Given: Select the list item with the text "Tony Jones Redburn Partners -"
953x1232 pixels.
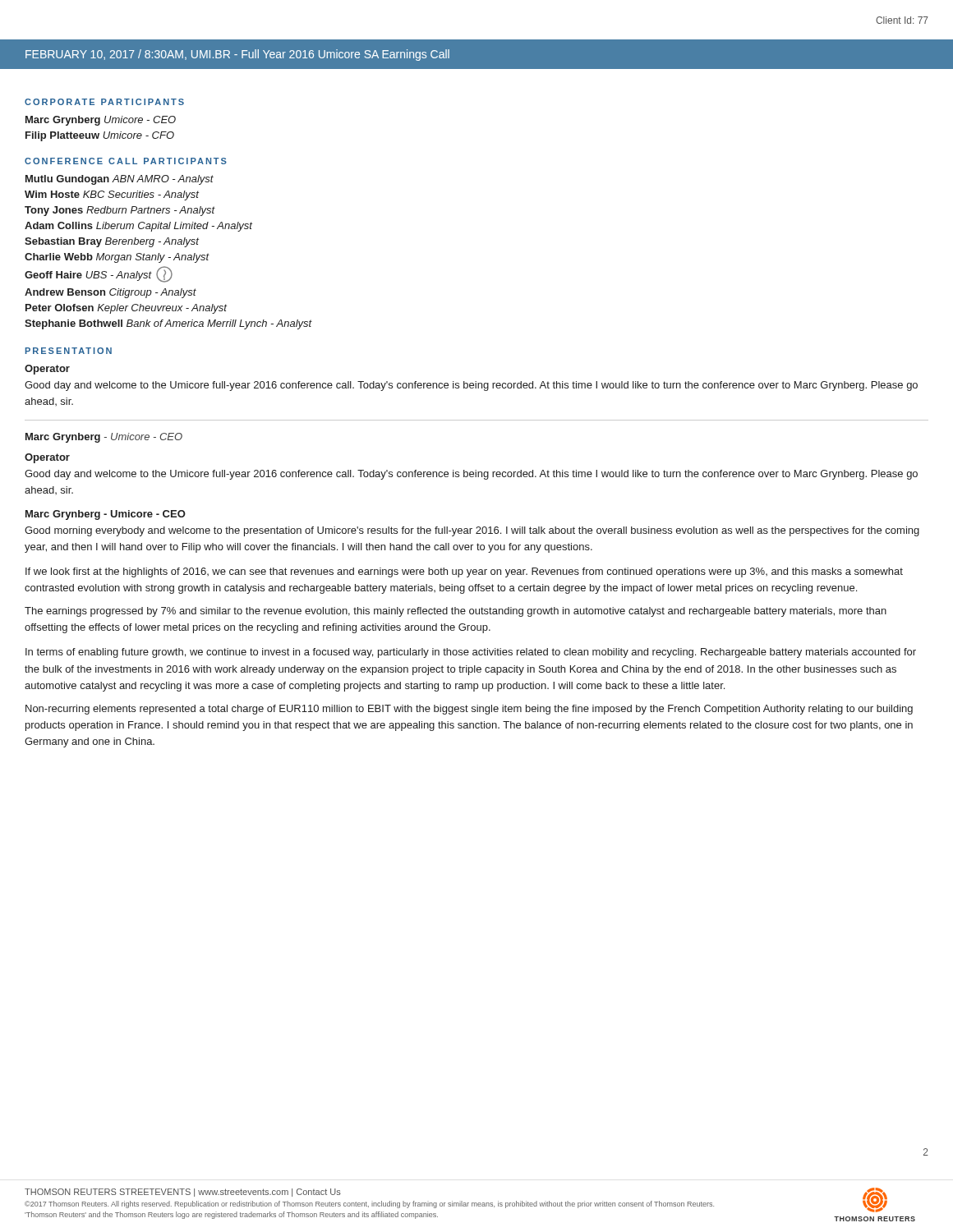Looking at the screenshot, I should point(120,210).
